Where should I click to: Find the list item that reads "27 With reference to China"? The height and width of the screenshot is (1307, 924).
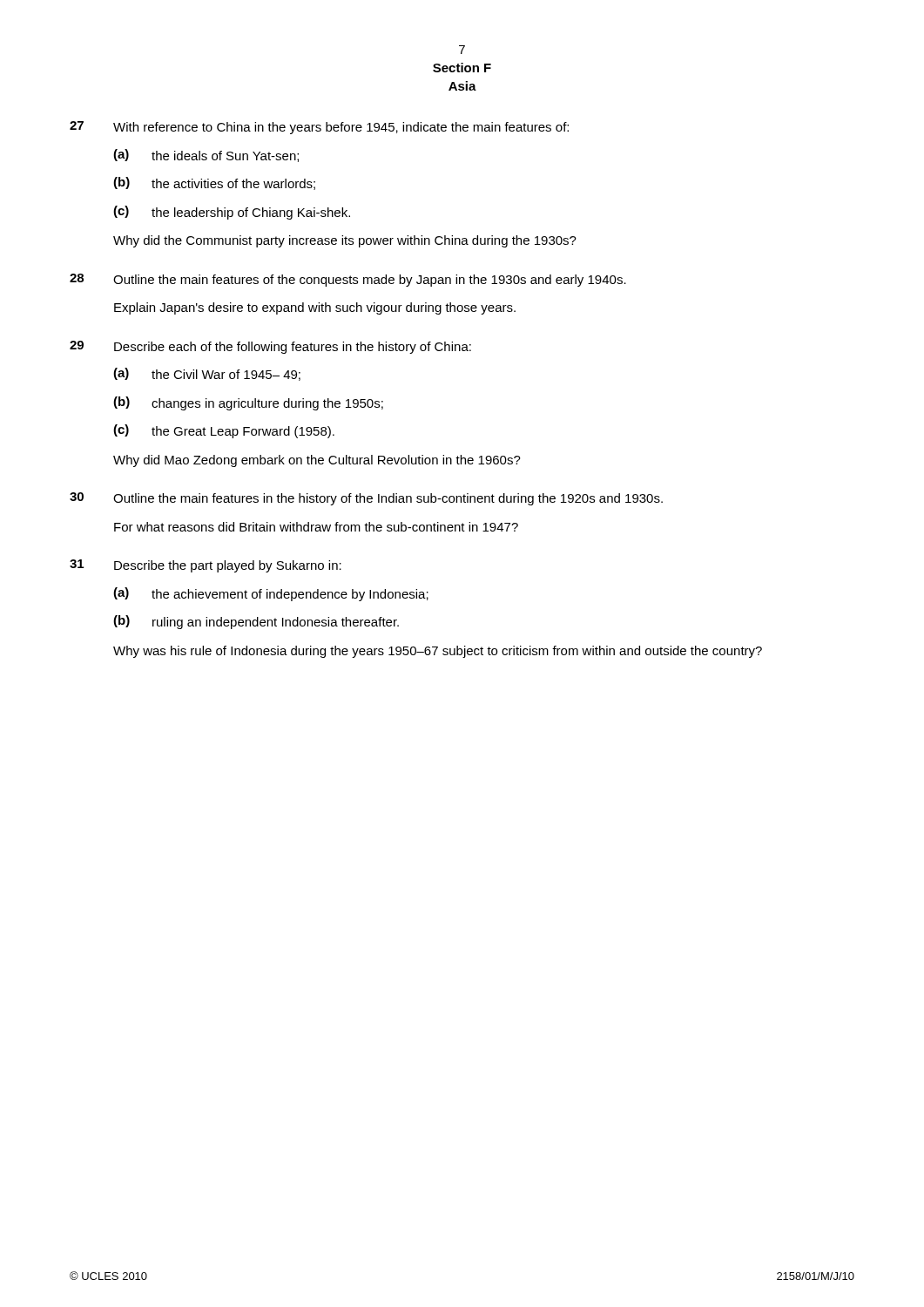[462, 127]
